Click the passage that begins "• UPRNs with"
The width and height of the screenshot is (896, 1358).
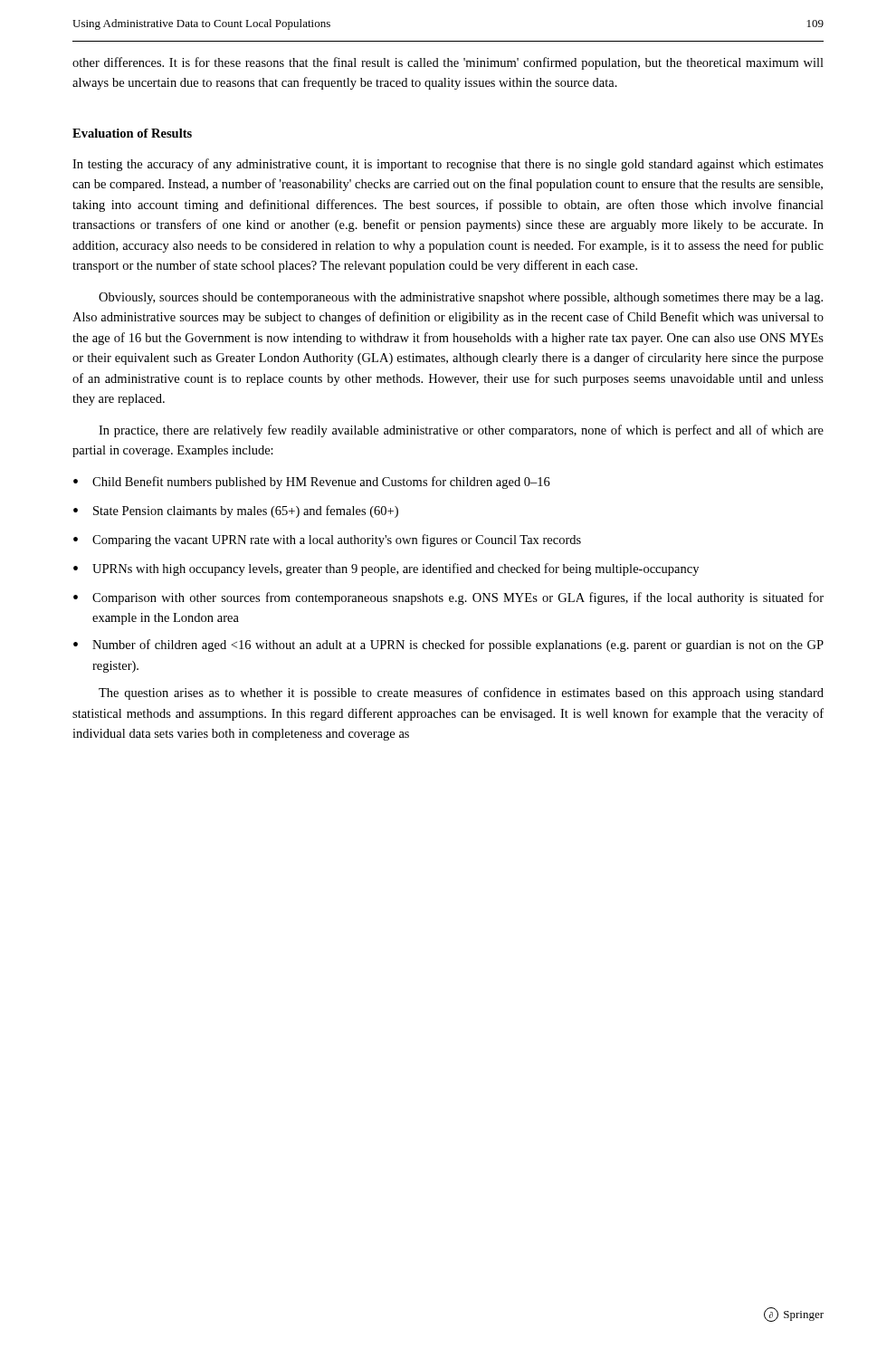tap(448, 569)
